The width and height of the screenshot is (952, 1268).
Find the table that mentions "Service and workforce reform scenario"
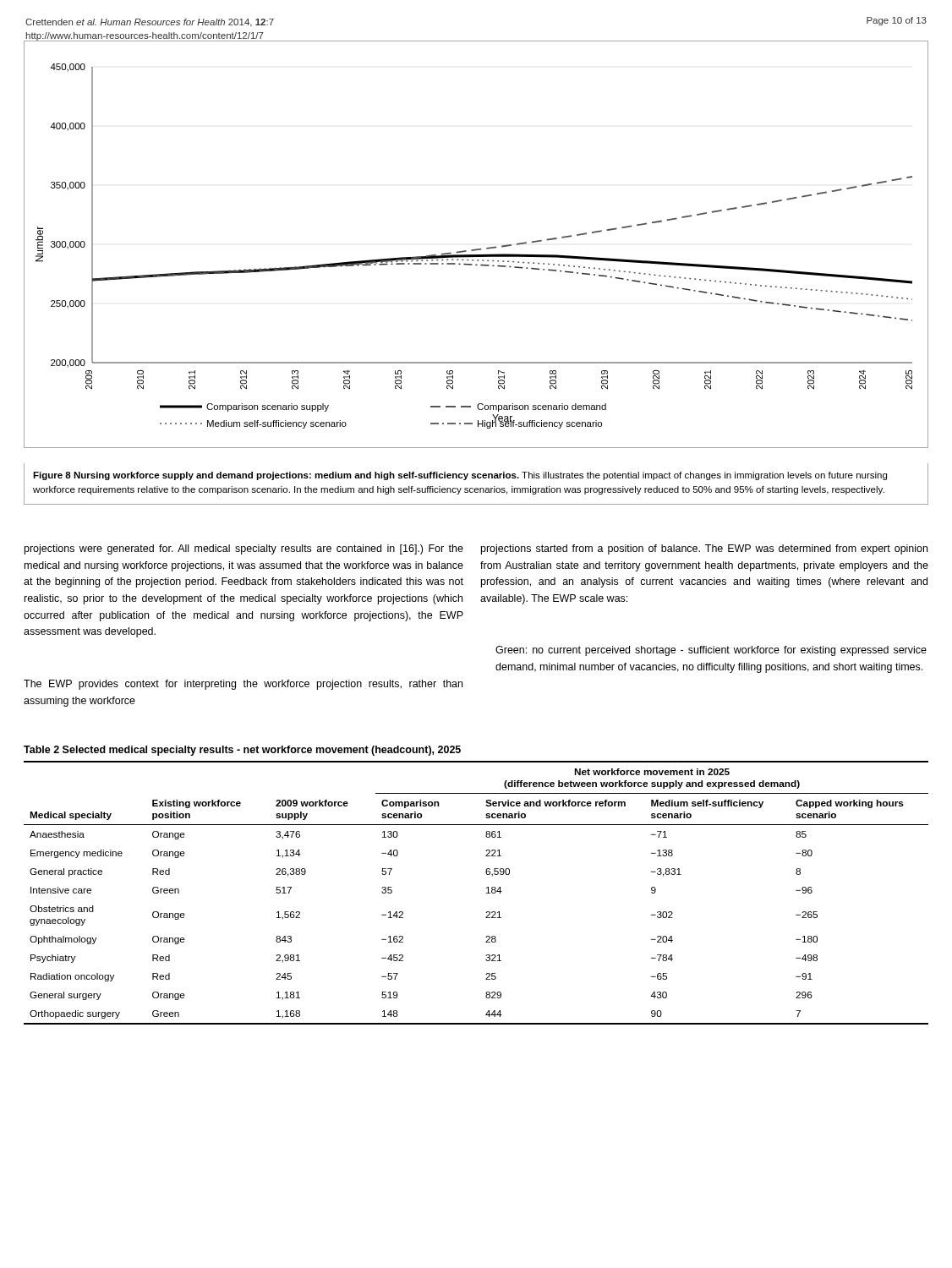[476, 884]
